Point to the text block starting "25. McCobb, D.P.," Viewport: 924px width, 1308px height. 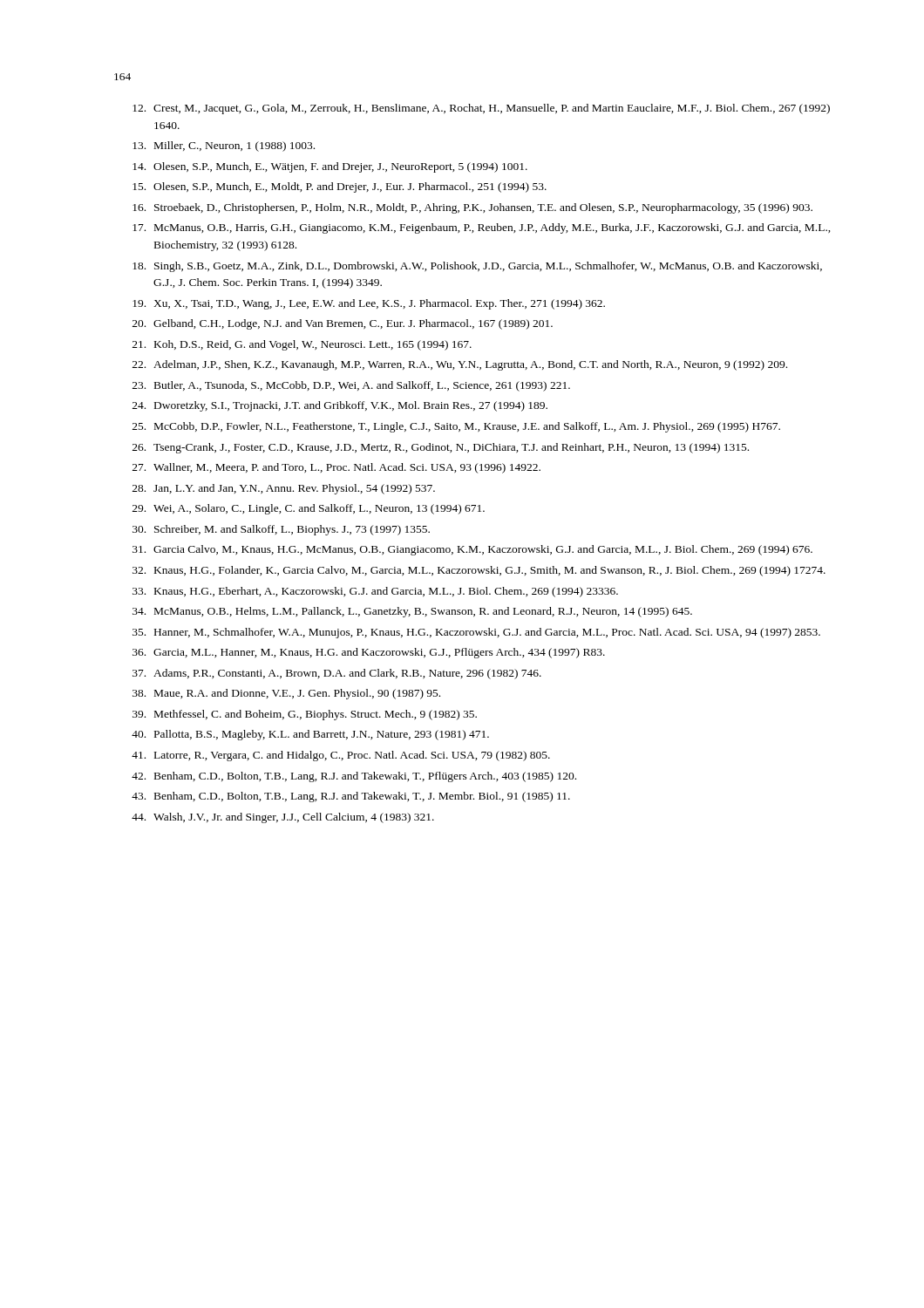[475, 426]
